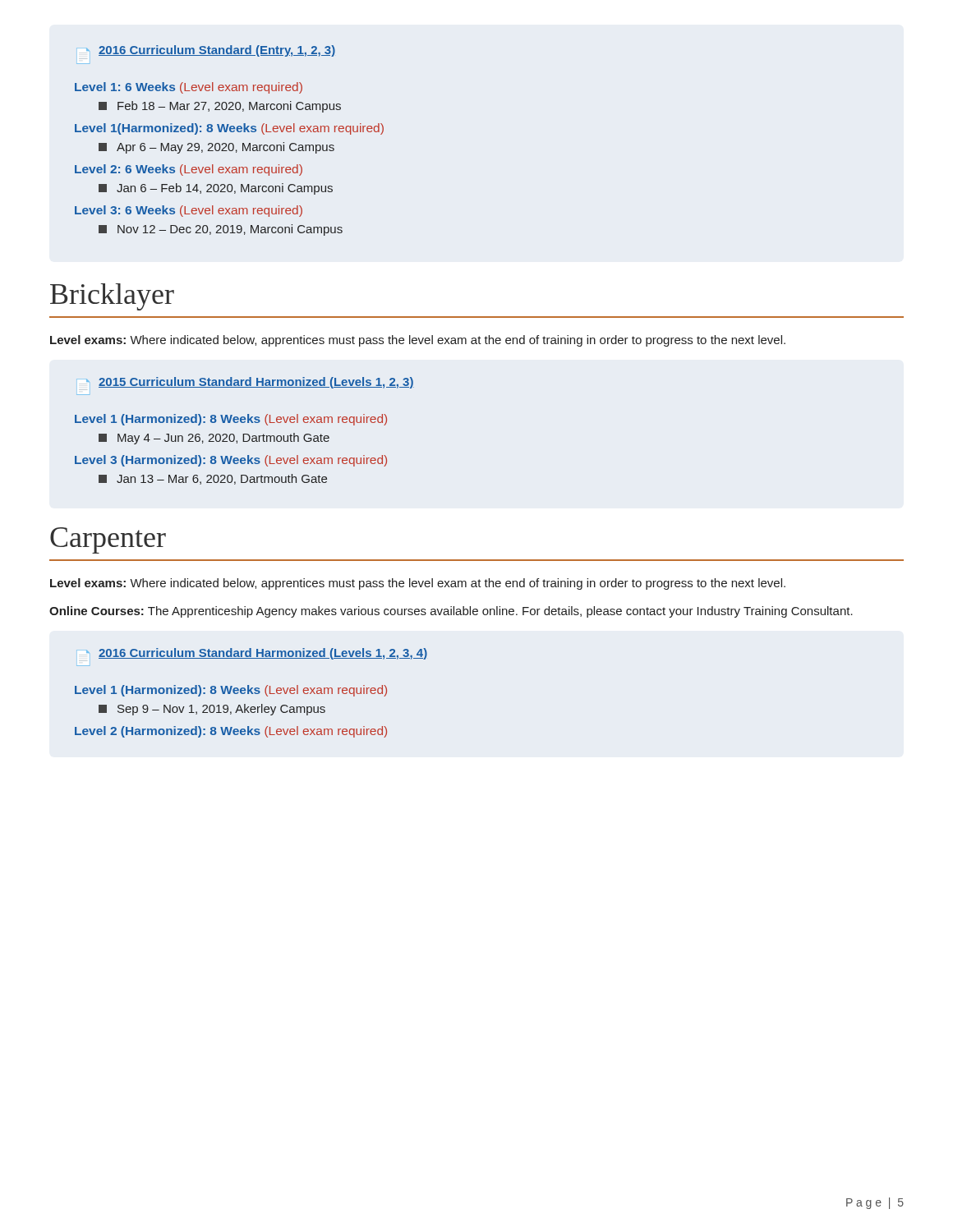Locate the section header containing "Level 1(Harmonized): 8 Weeks (Level"
953x1232 pixels.
(x=229, y=128)
